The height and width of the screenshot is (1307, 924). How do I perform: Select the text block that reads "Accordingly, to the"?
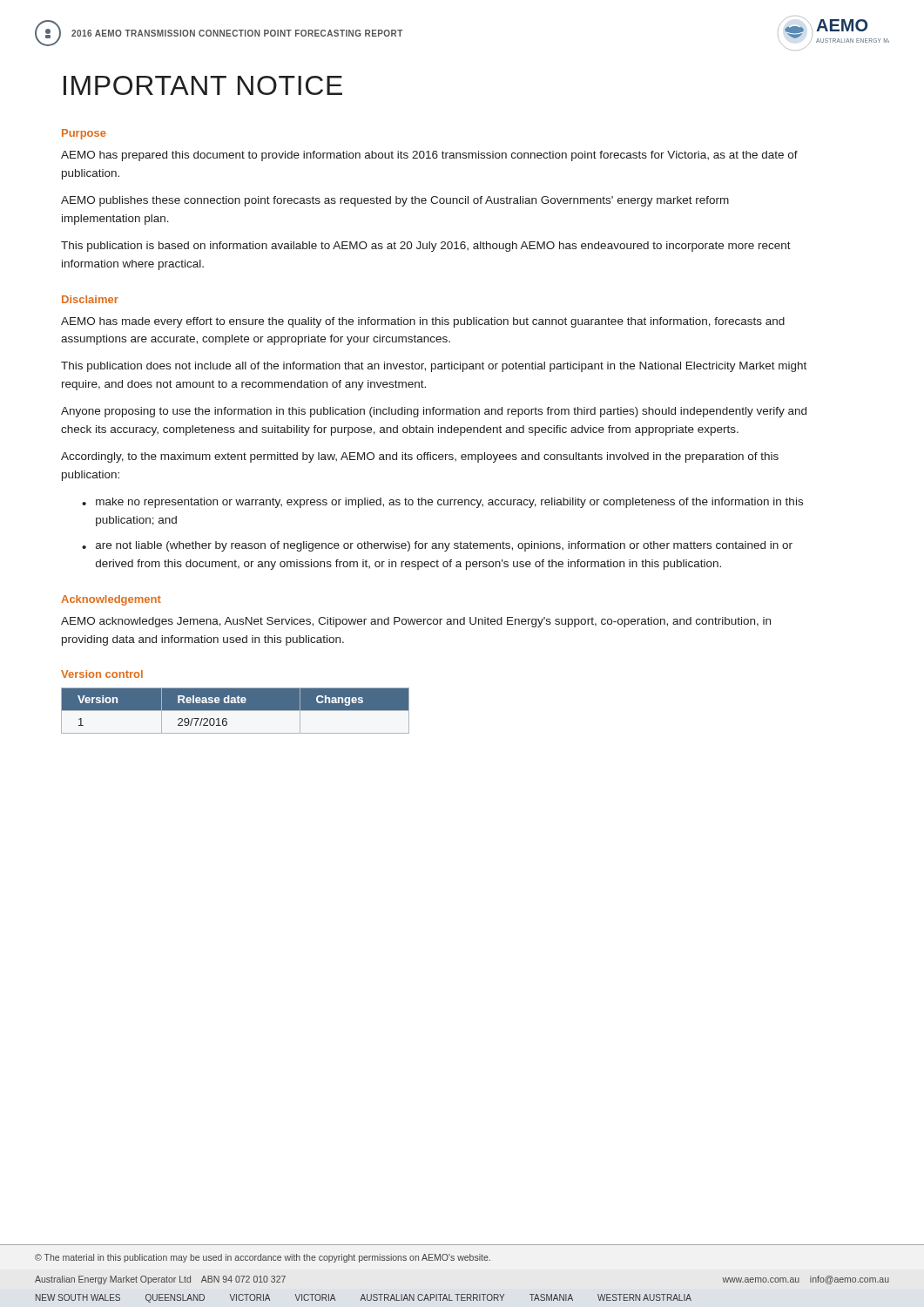click(x=420, y=465)
